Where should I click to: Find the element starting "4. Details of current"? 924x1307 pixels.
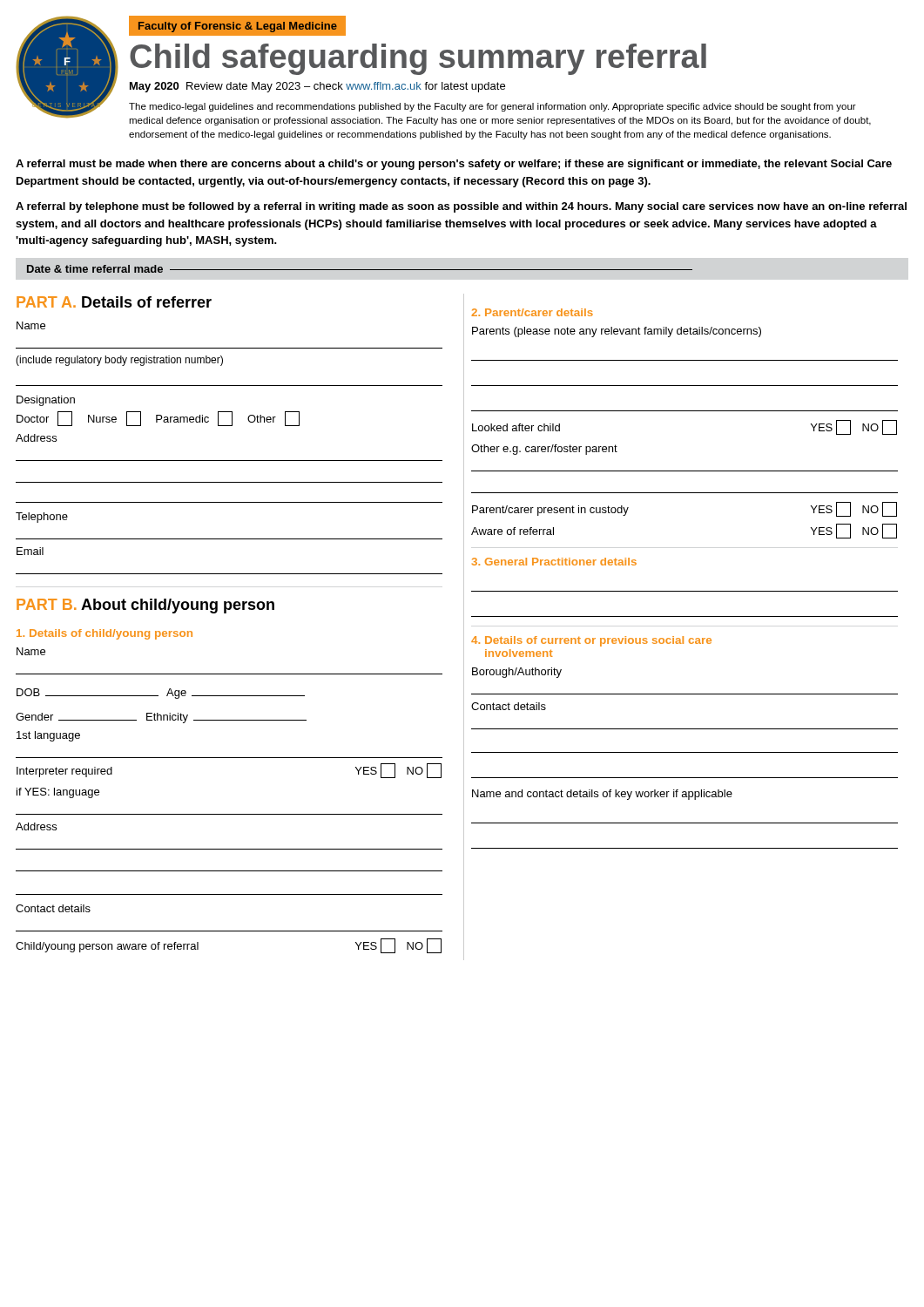[592, 646]
